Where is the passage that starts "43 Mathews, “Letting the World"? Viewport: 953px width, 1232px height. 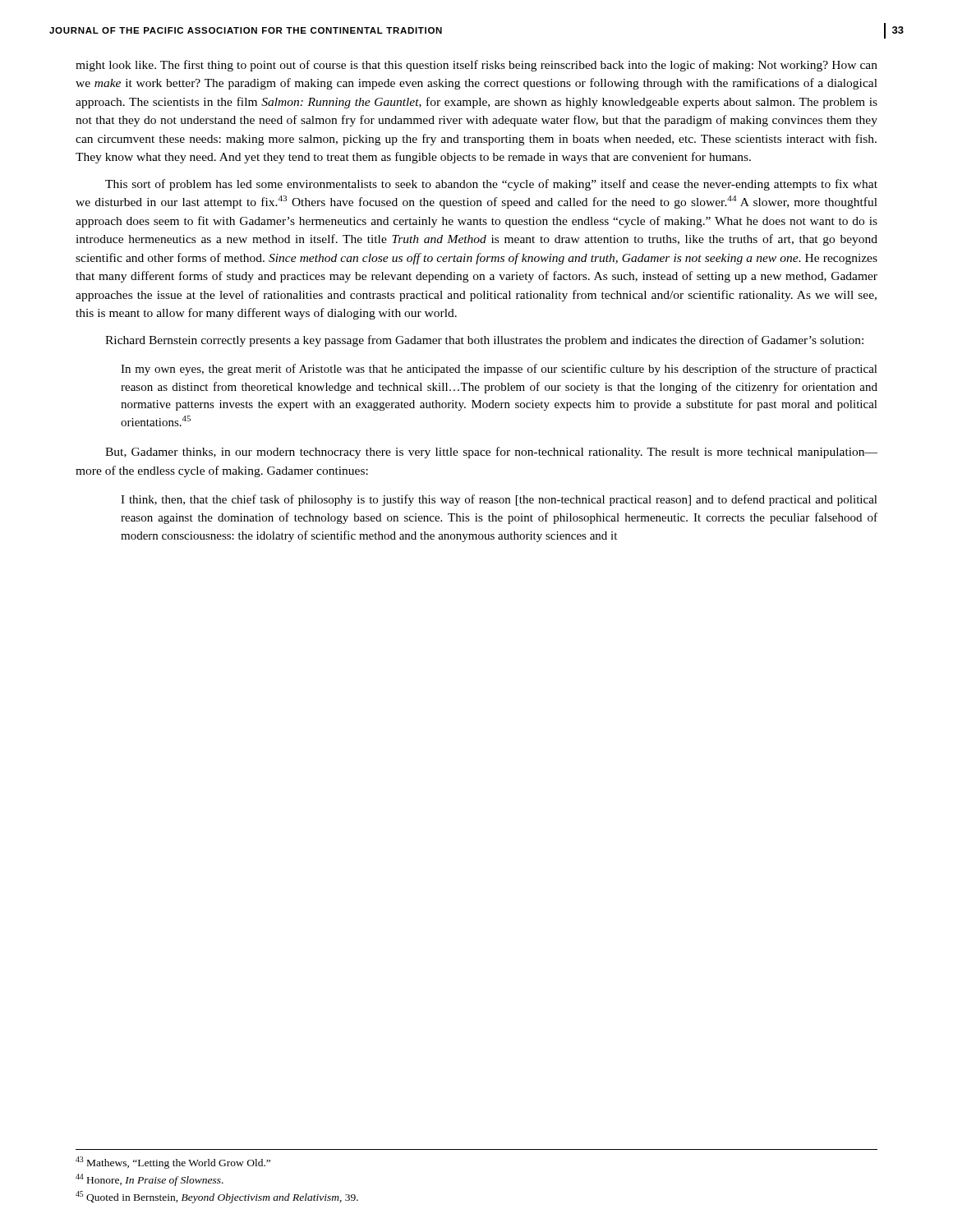pos(173,1162)
